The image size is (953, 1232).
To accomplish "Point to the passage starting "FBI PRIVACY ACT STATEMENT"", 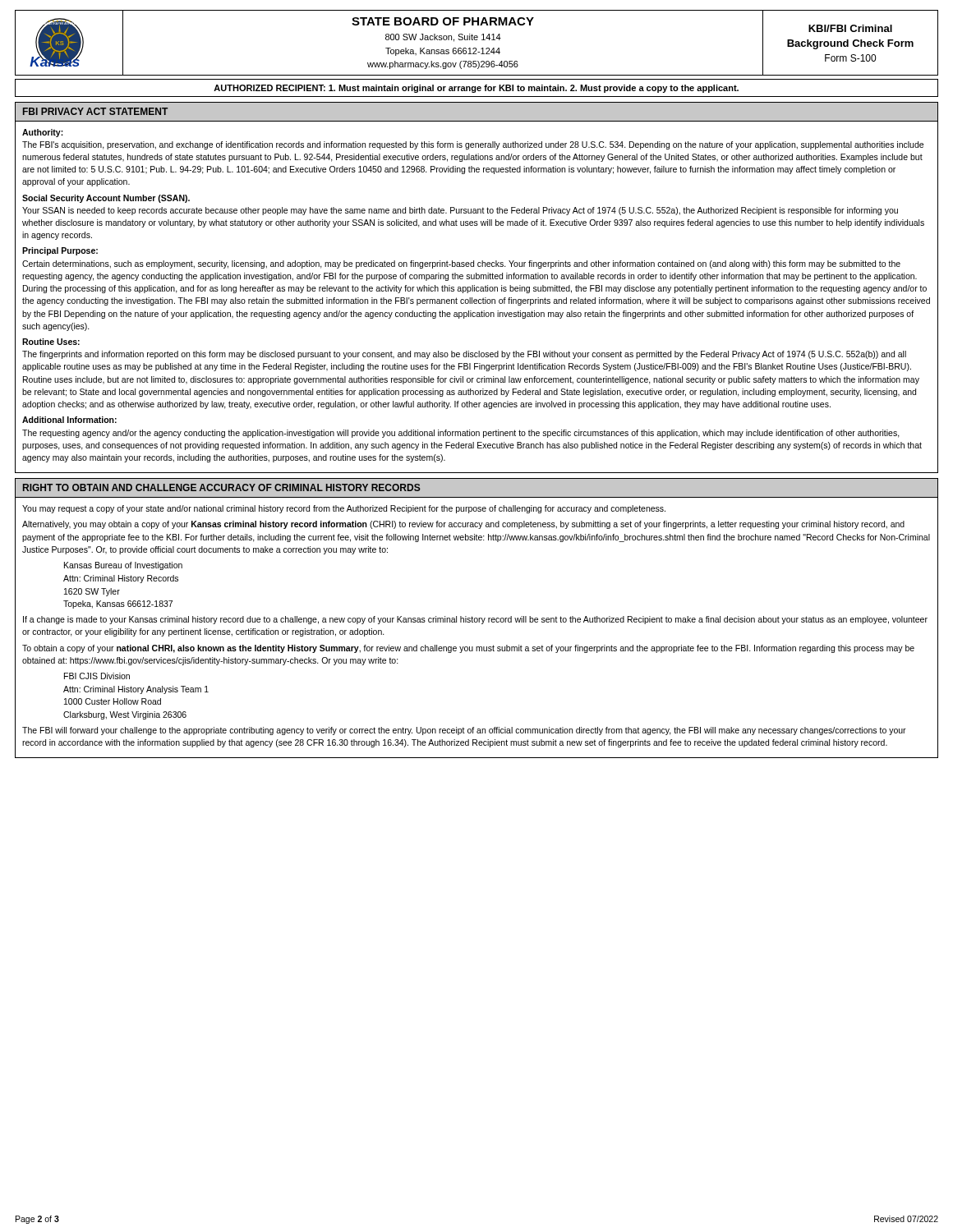I will pyautogui.click(x=95, y=111).
